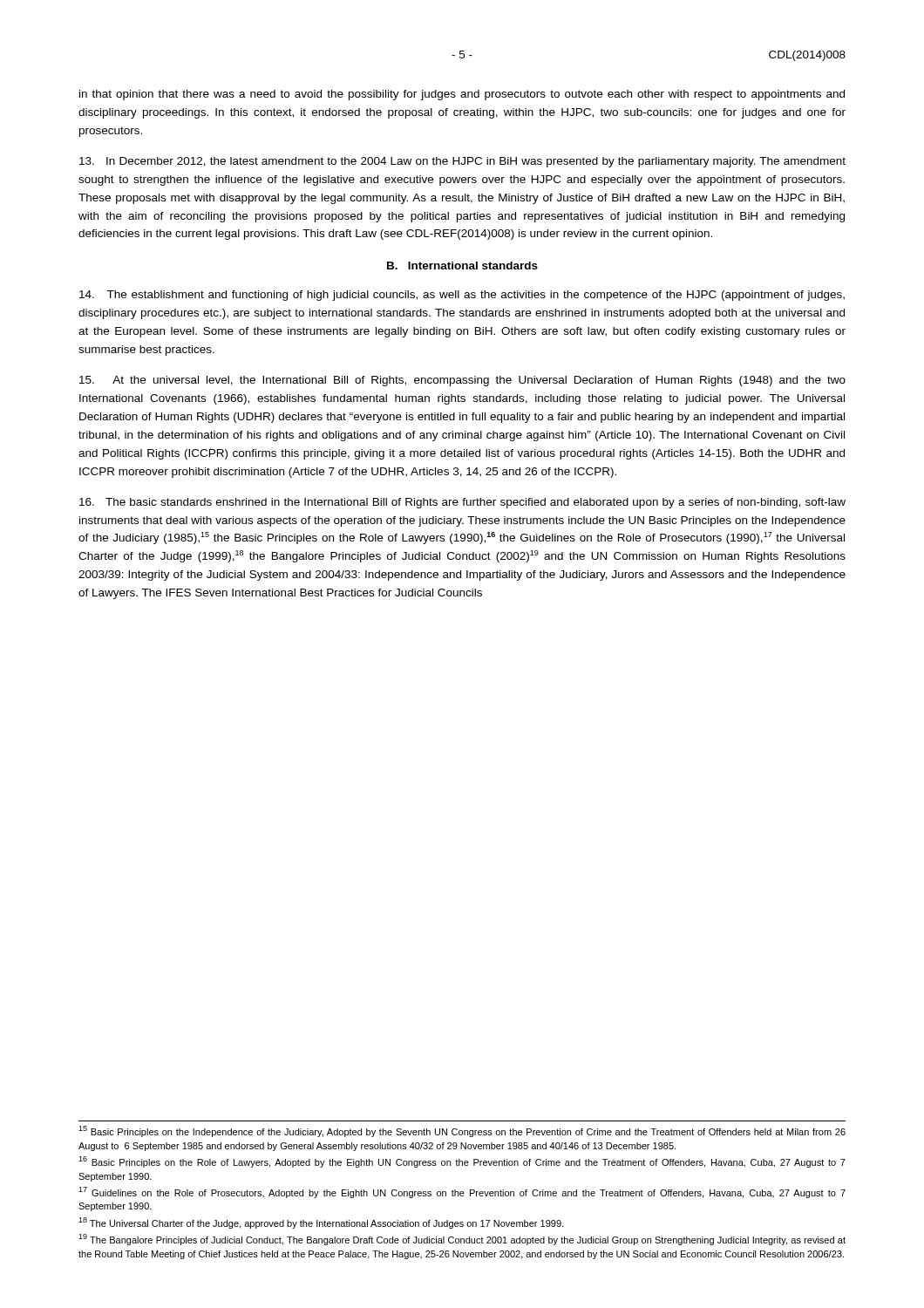Click on the text block that says "At the universal level, the International Bill"
Image resolution: width=924 pixels, height=1308 pixels.
point(462,426)
